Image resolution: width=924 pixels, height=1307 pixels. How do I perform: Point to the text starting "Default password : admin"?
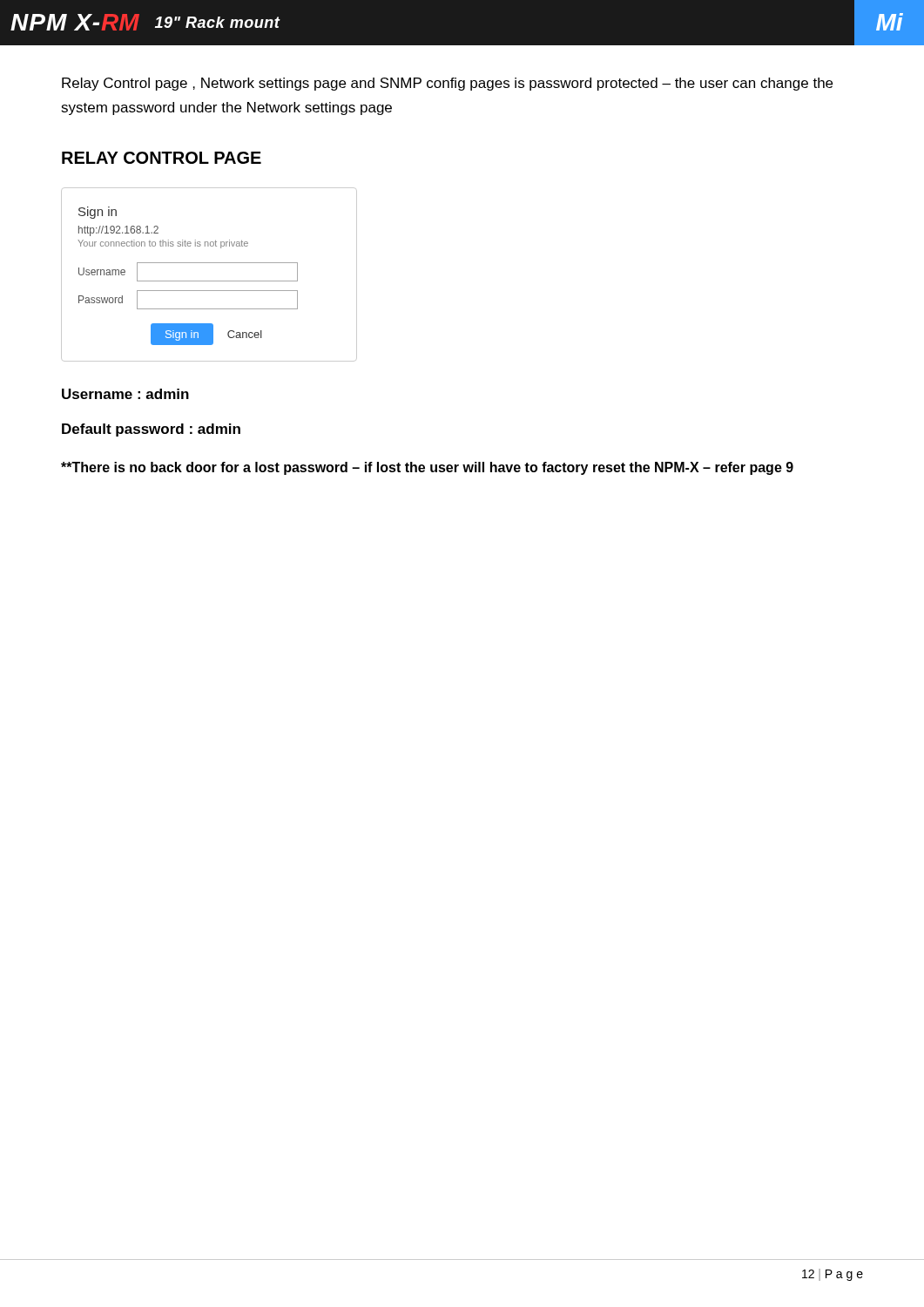point(151,429)
